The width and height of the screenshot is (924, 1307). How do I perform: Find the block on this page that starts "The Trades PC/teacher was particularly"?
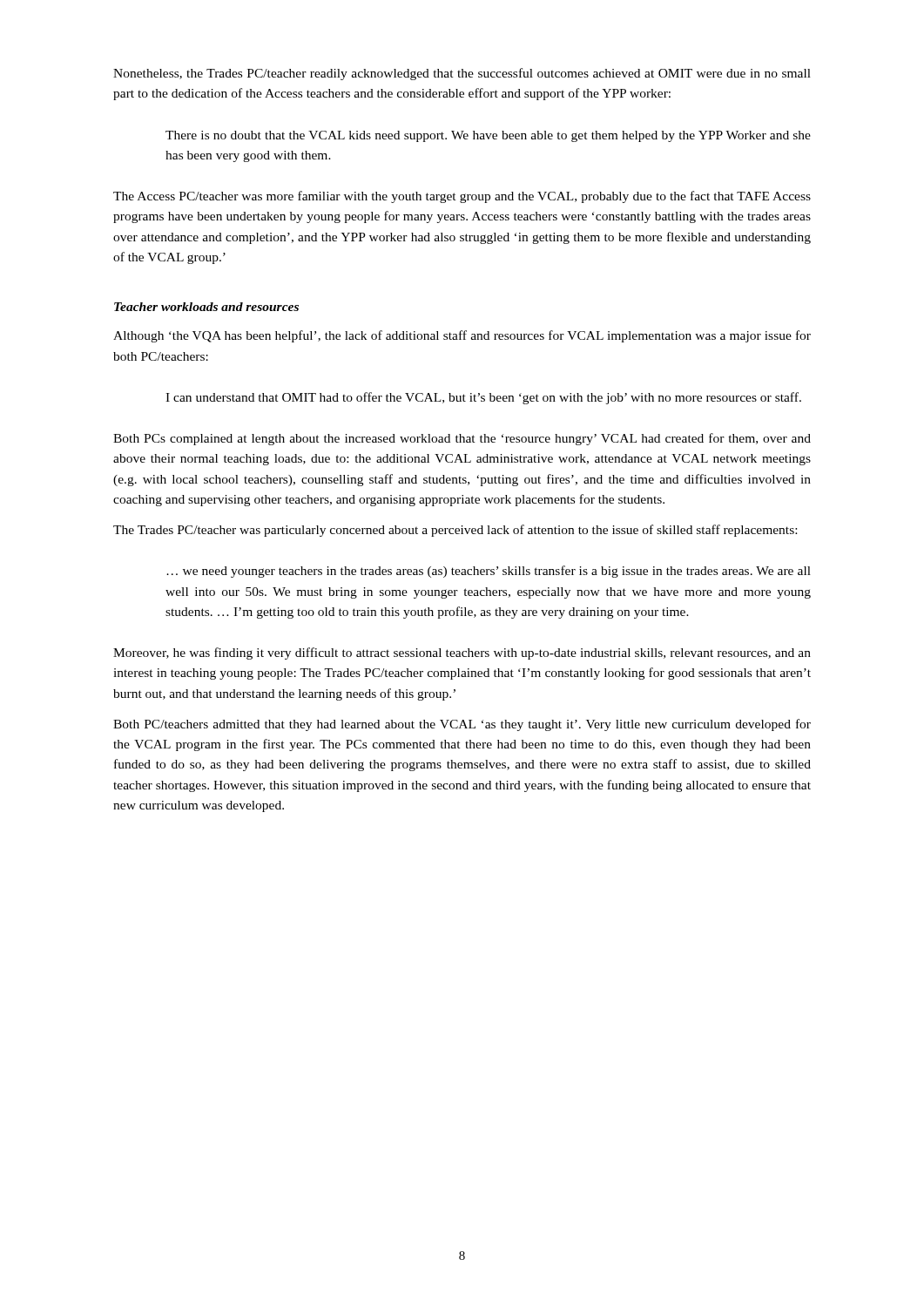(462, 529)
